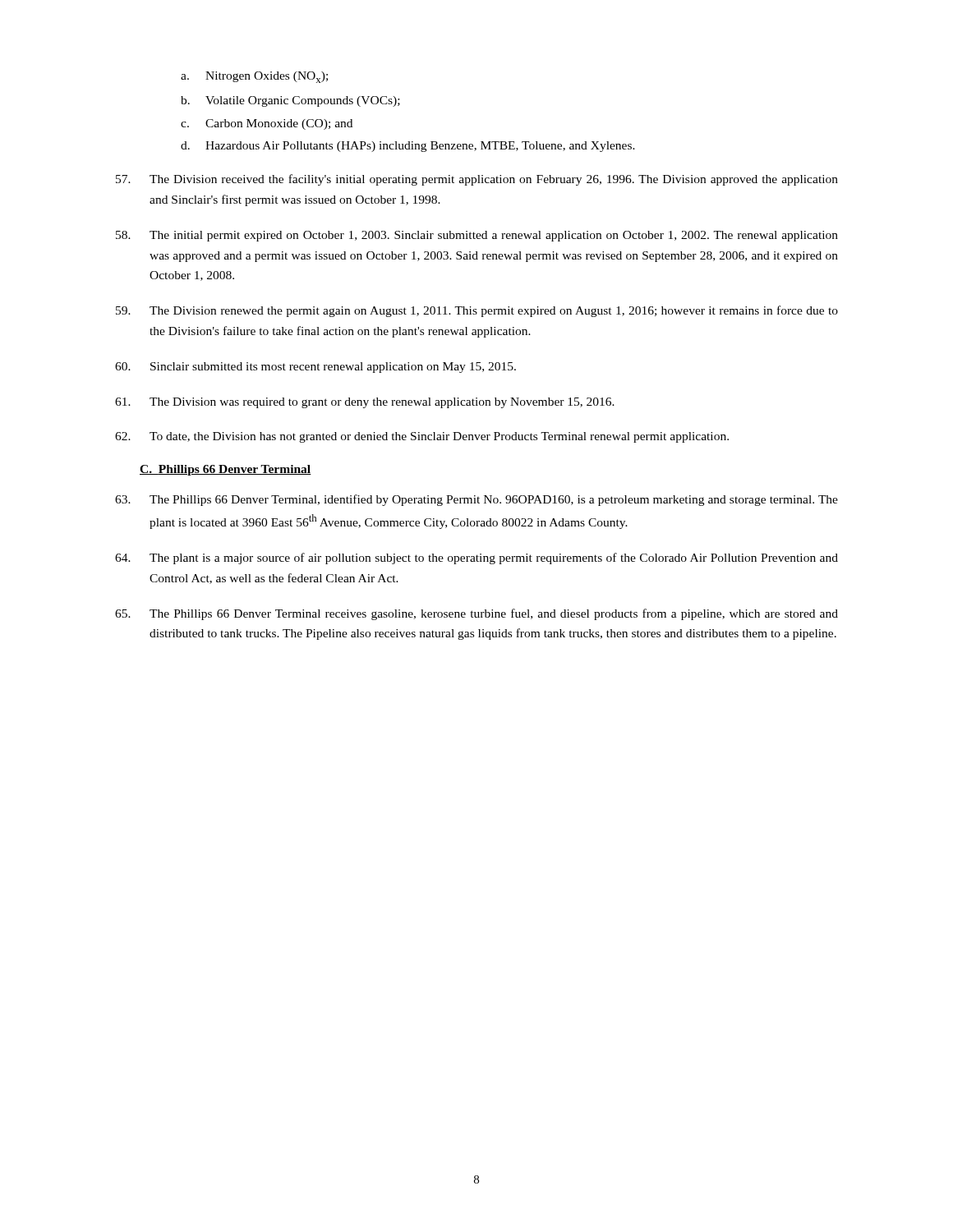Find the text block that reads "To date, the Division has not"
Screen dimensions: 1232x953
476,437
